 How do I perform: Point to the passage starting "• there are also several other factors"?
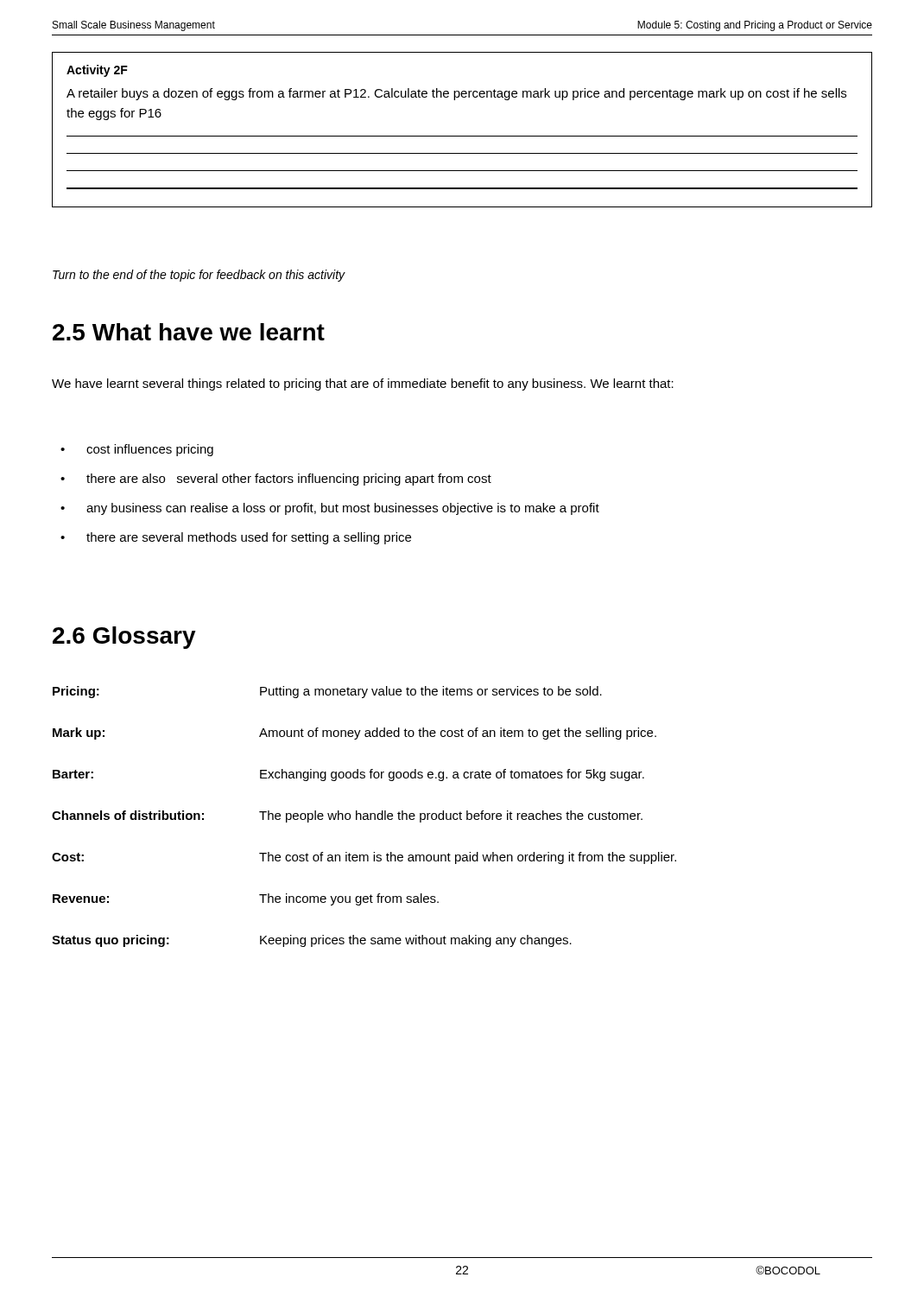point(271,479)
